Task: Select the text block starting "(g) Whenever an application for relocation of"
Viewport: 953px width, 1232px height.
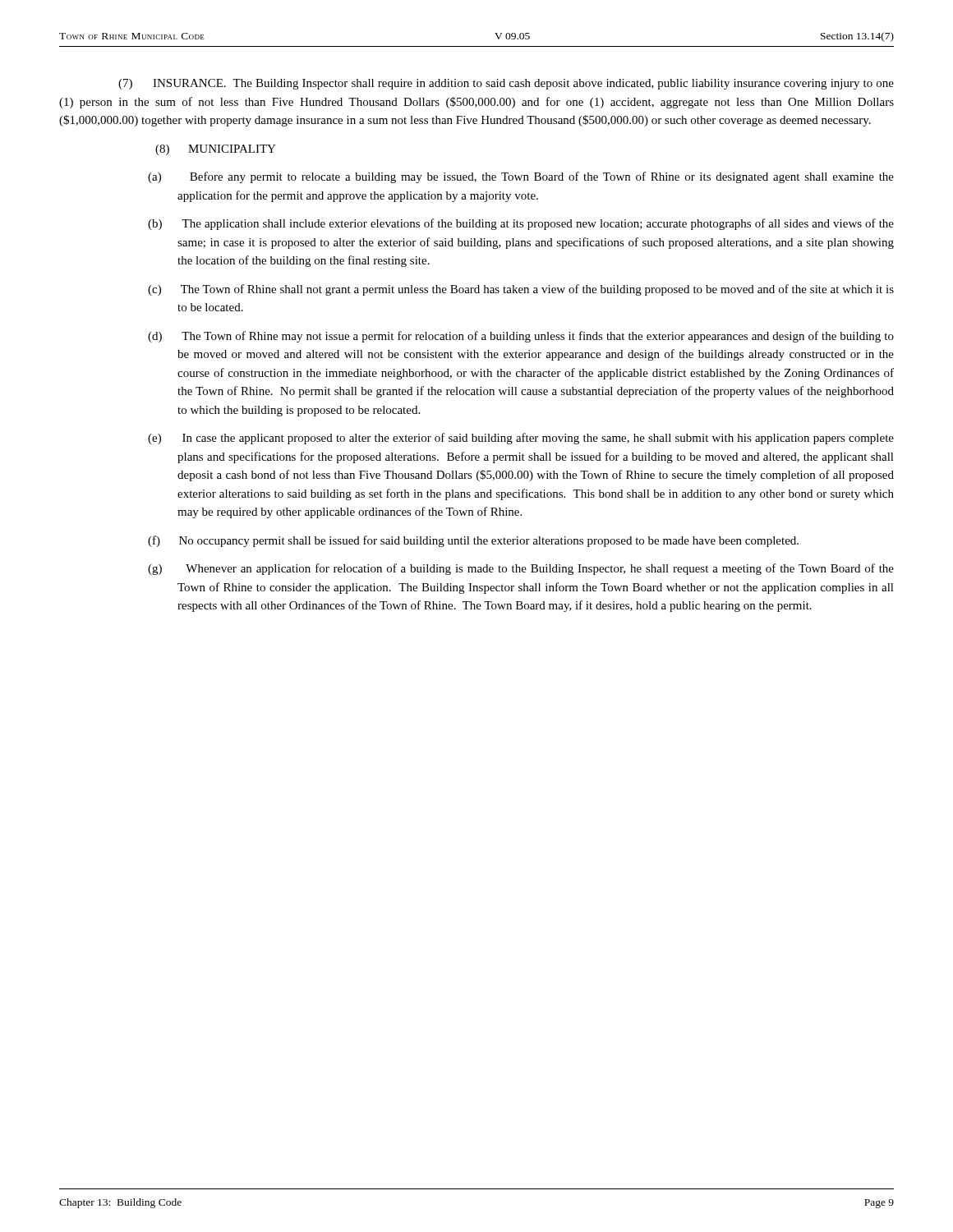Action: [521, 587]
